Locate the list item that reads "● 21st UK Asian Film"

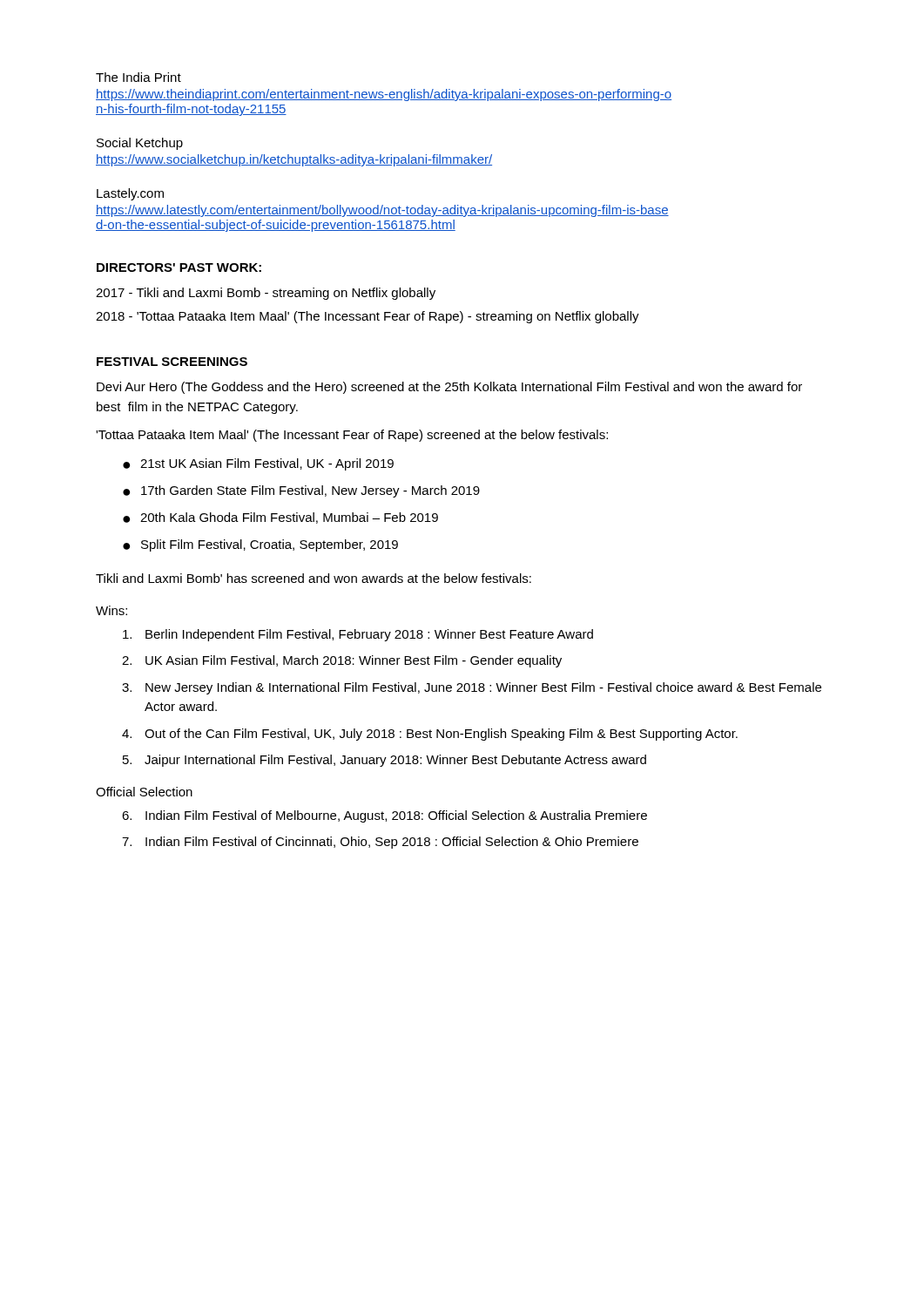pyautogui.click(x=258, y=465)
